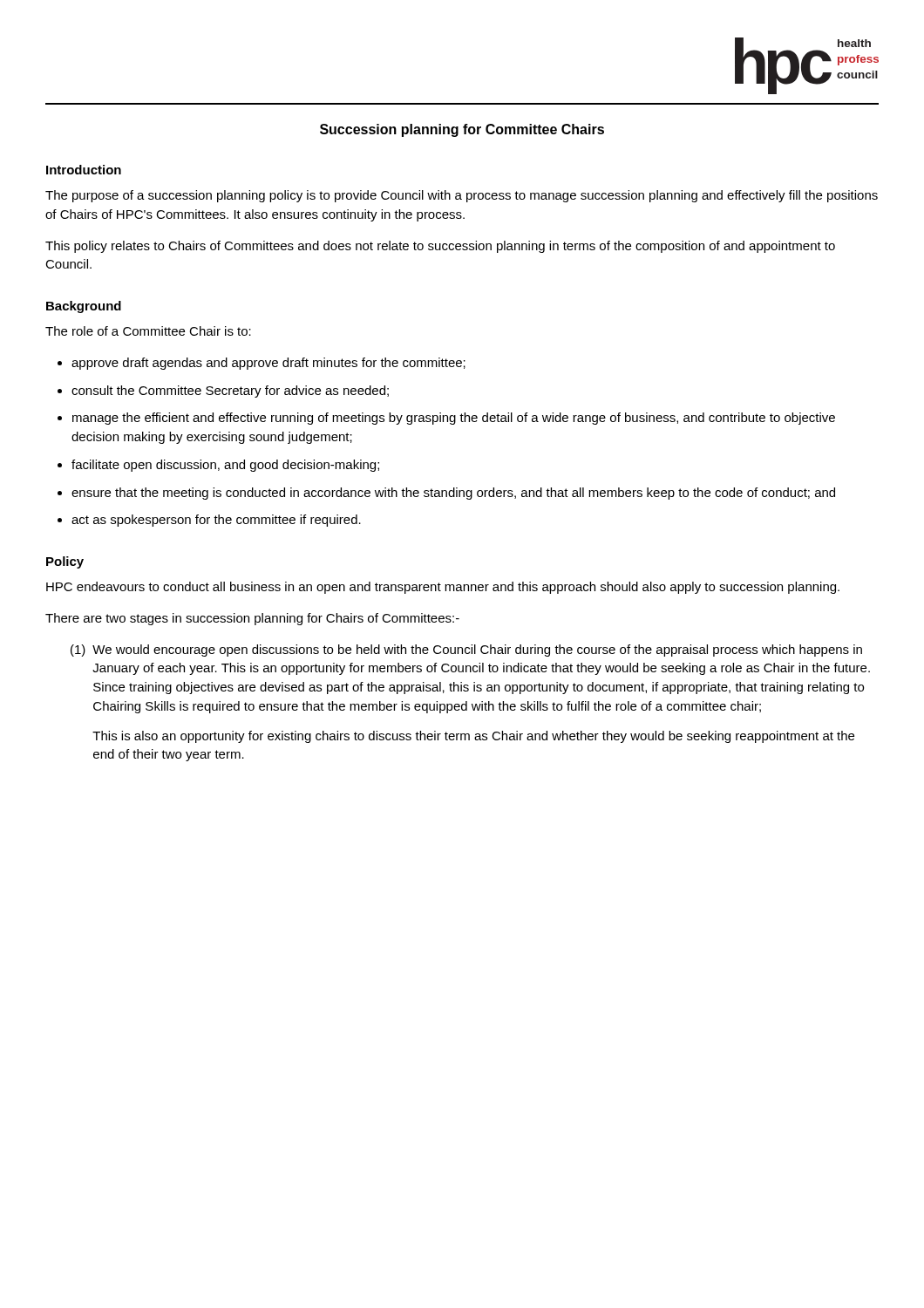Point to "facilitate open discussion, and good decision-making;"

(x=226, y=464)
